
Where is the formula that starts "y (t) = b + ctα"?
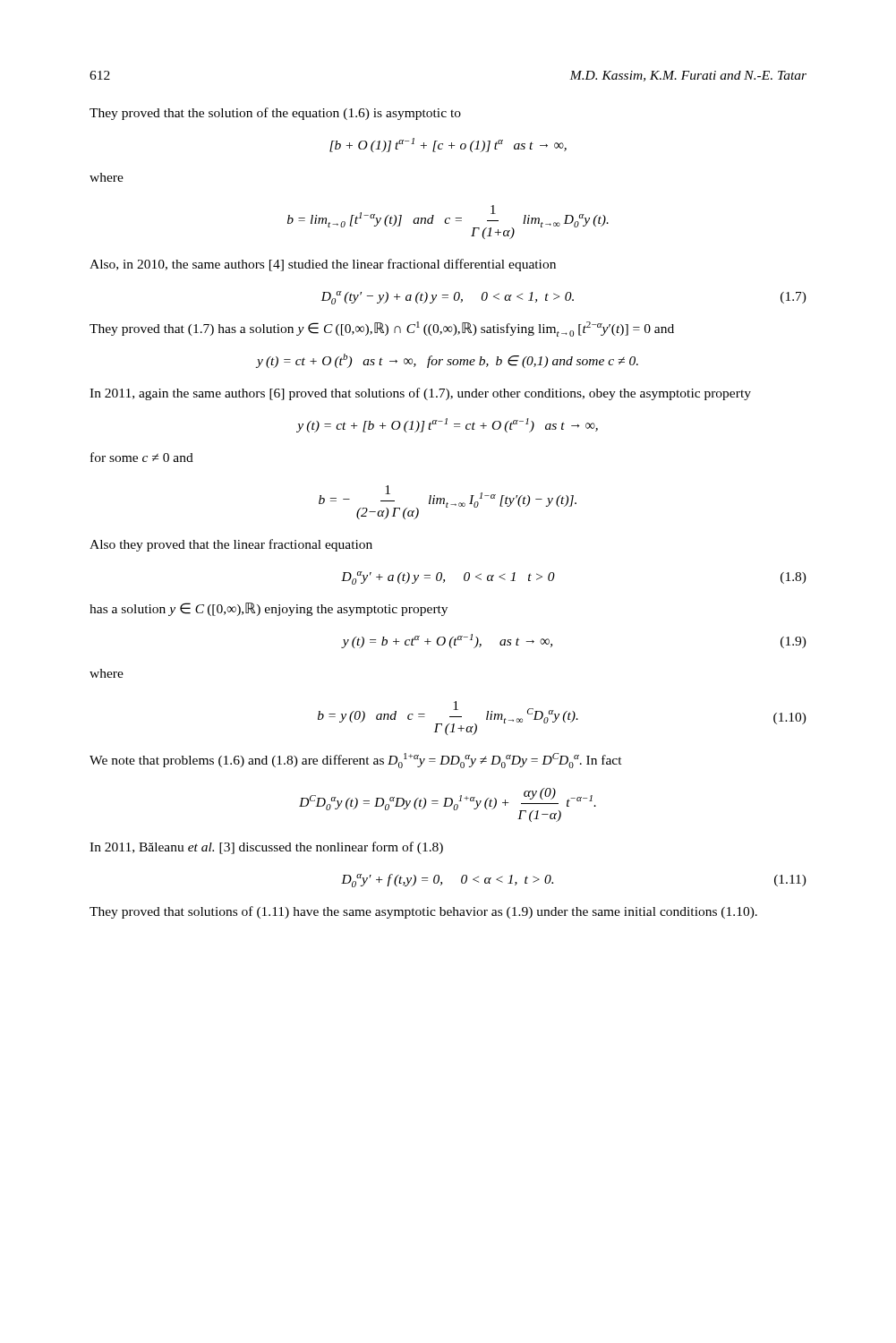(415, 640)
